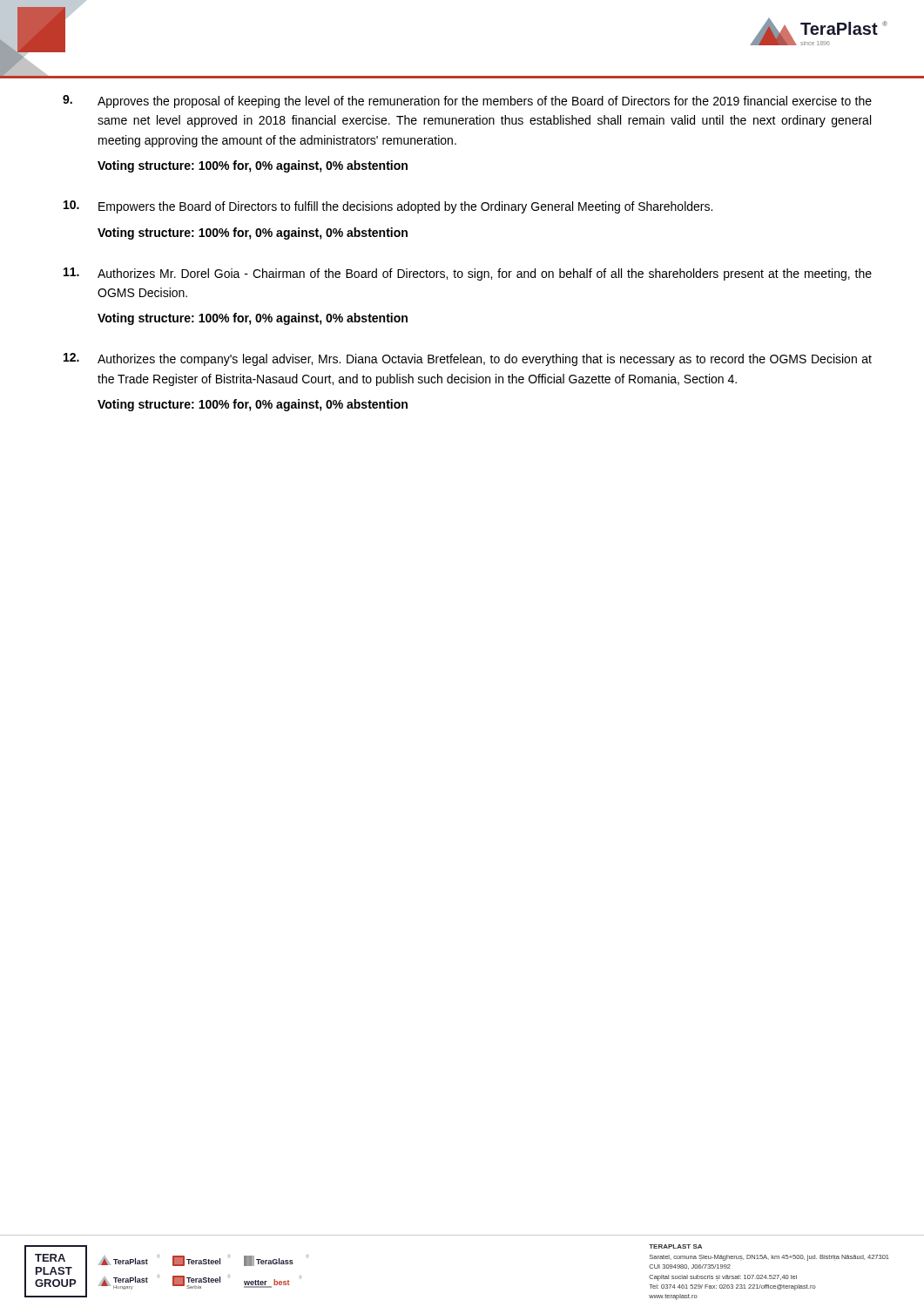Select the element starting "12. Authorizes the company's legal adviser, Mrs."
The height and width of the screenshot is (1307, 924).
pyautogui.click(x=467, y=381)
